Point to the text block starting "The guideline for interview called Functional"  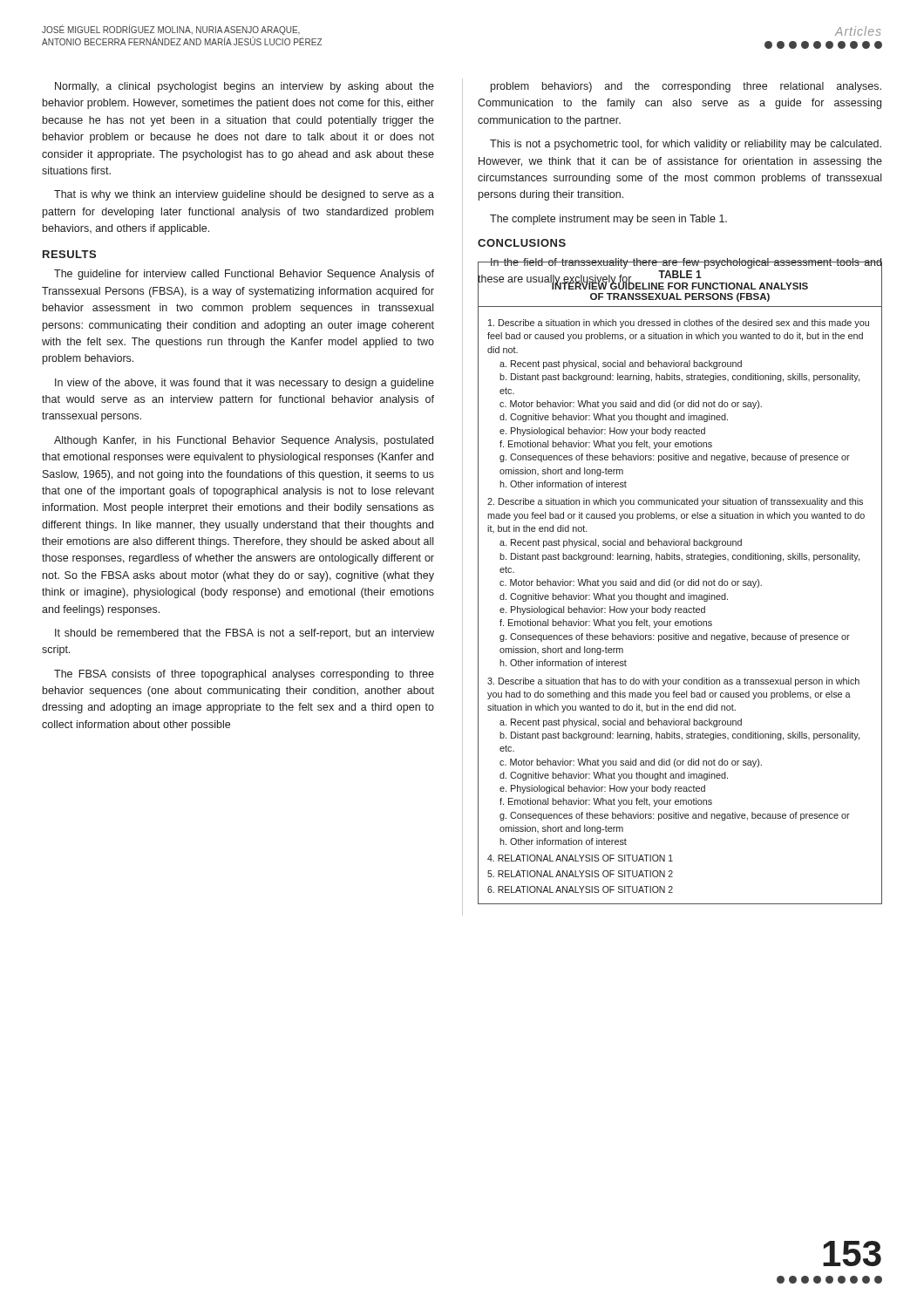238,317
